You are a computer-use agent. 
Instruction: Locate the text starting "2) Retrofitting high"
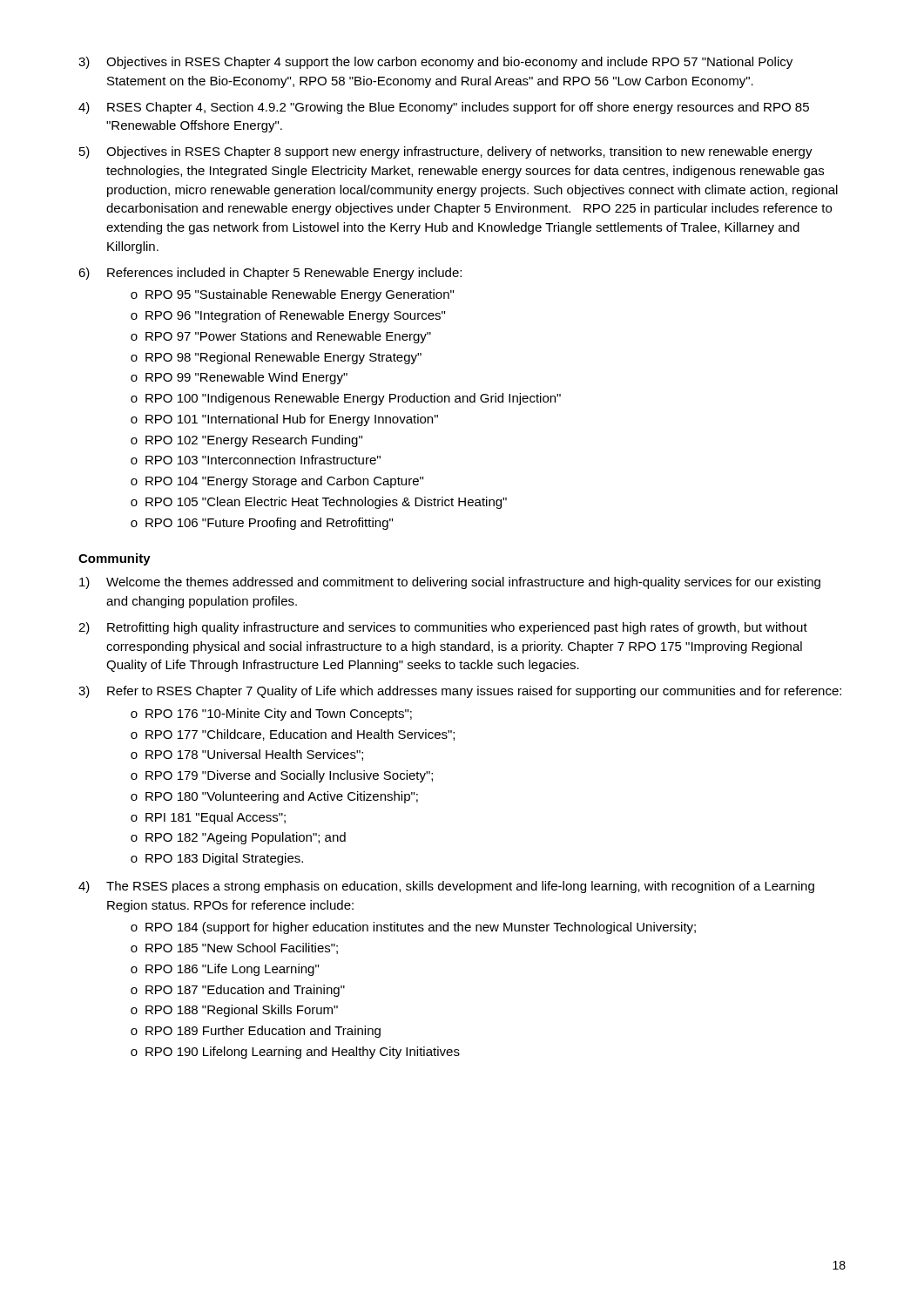pos(462,646)
